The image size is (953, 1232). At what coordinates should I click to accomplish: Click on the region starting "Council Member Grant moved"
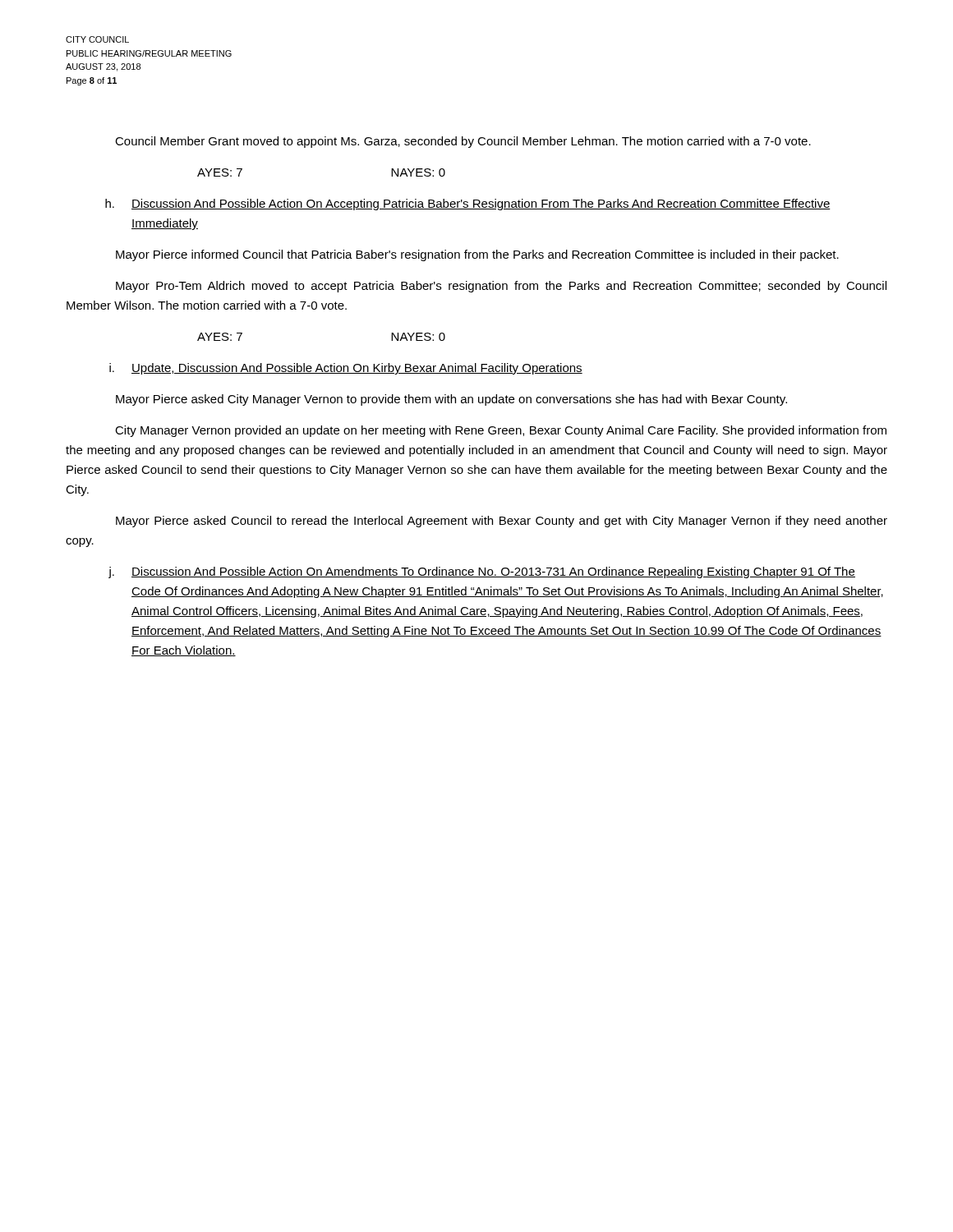pos(476,141)
